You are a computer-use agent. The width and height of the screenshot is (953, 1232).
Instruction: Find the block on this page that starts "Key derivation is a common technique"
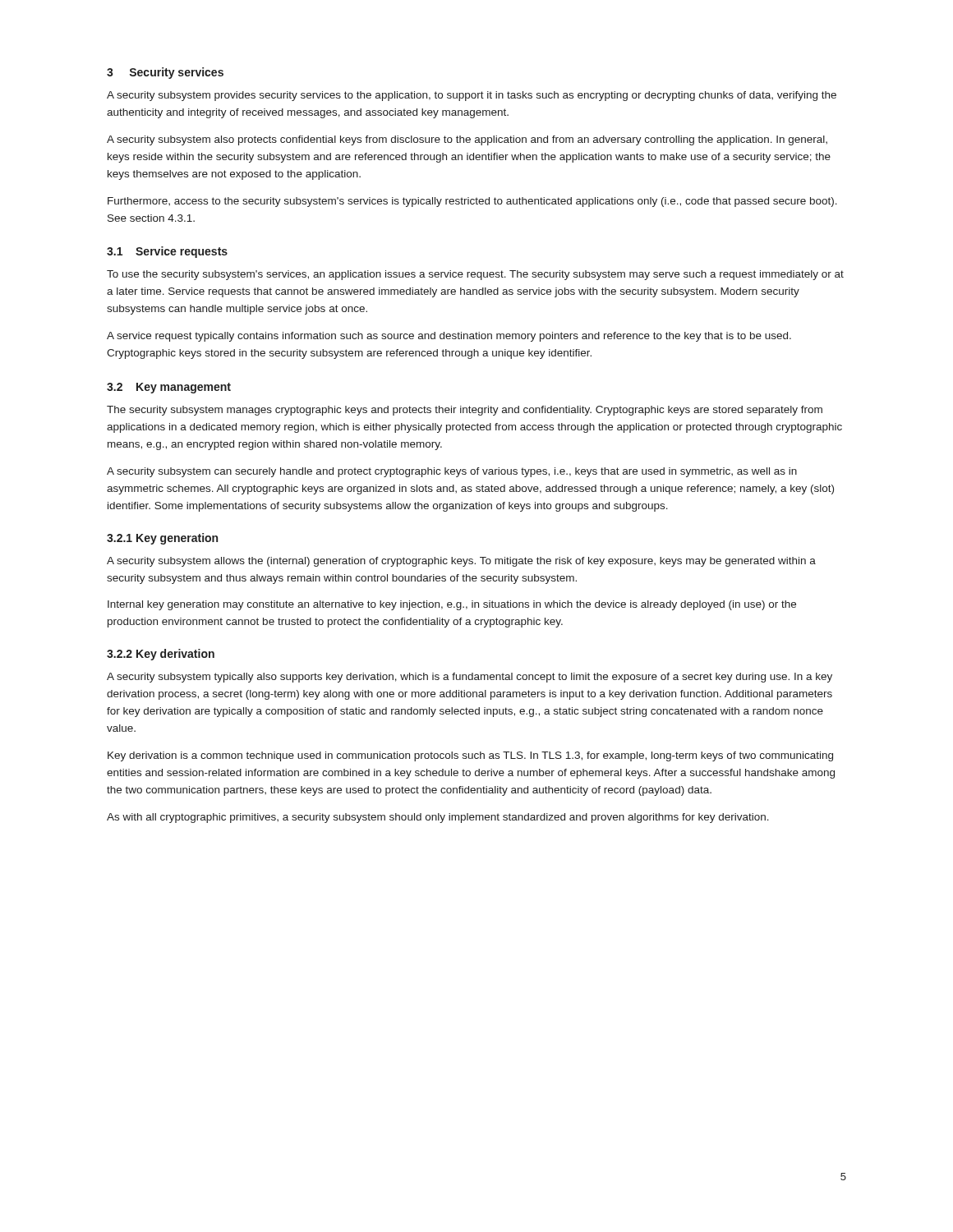coord(471,772)
